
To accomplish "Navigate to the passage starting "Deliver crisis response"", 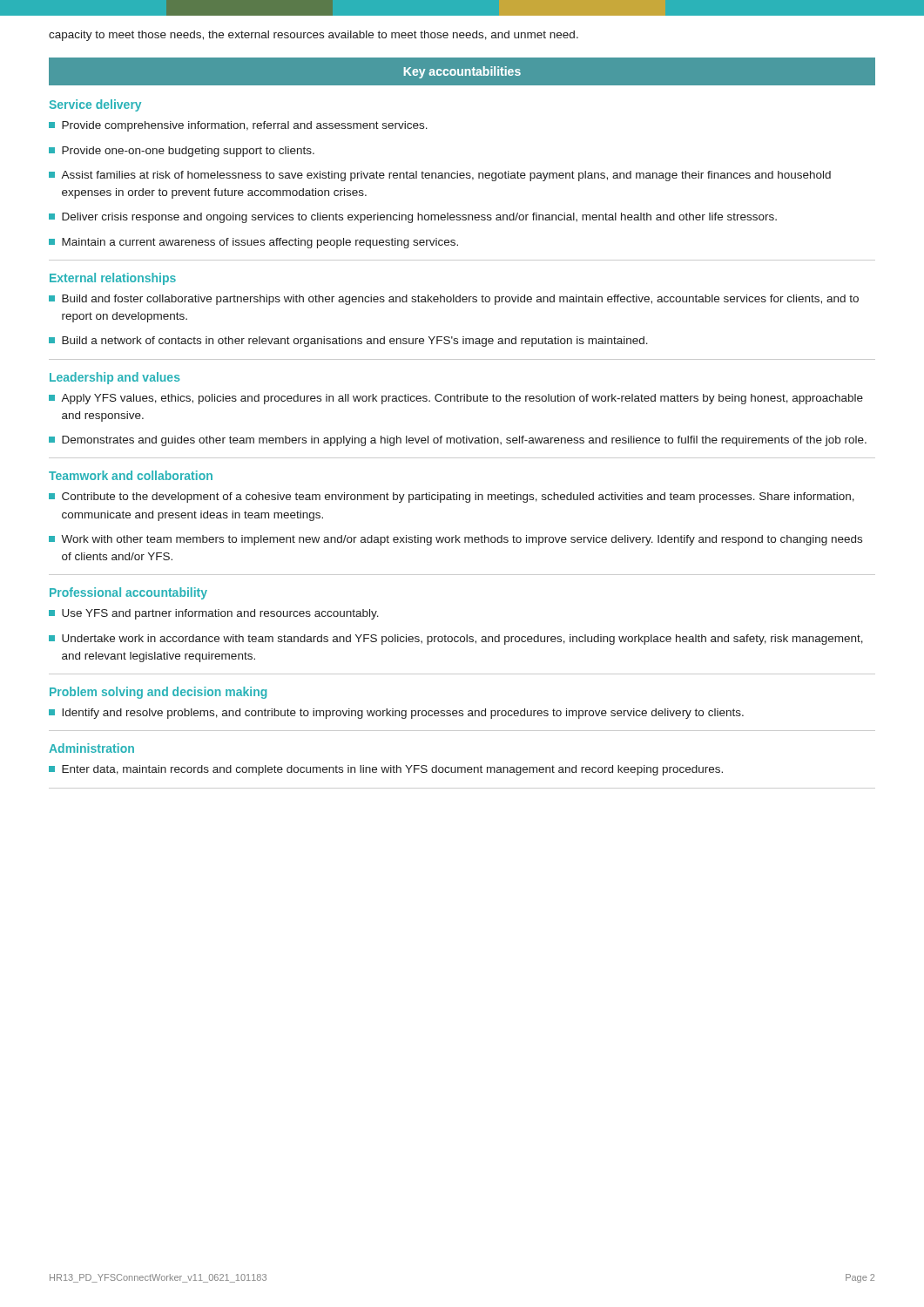I will [462, 217].
